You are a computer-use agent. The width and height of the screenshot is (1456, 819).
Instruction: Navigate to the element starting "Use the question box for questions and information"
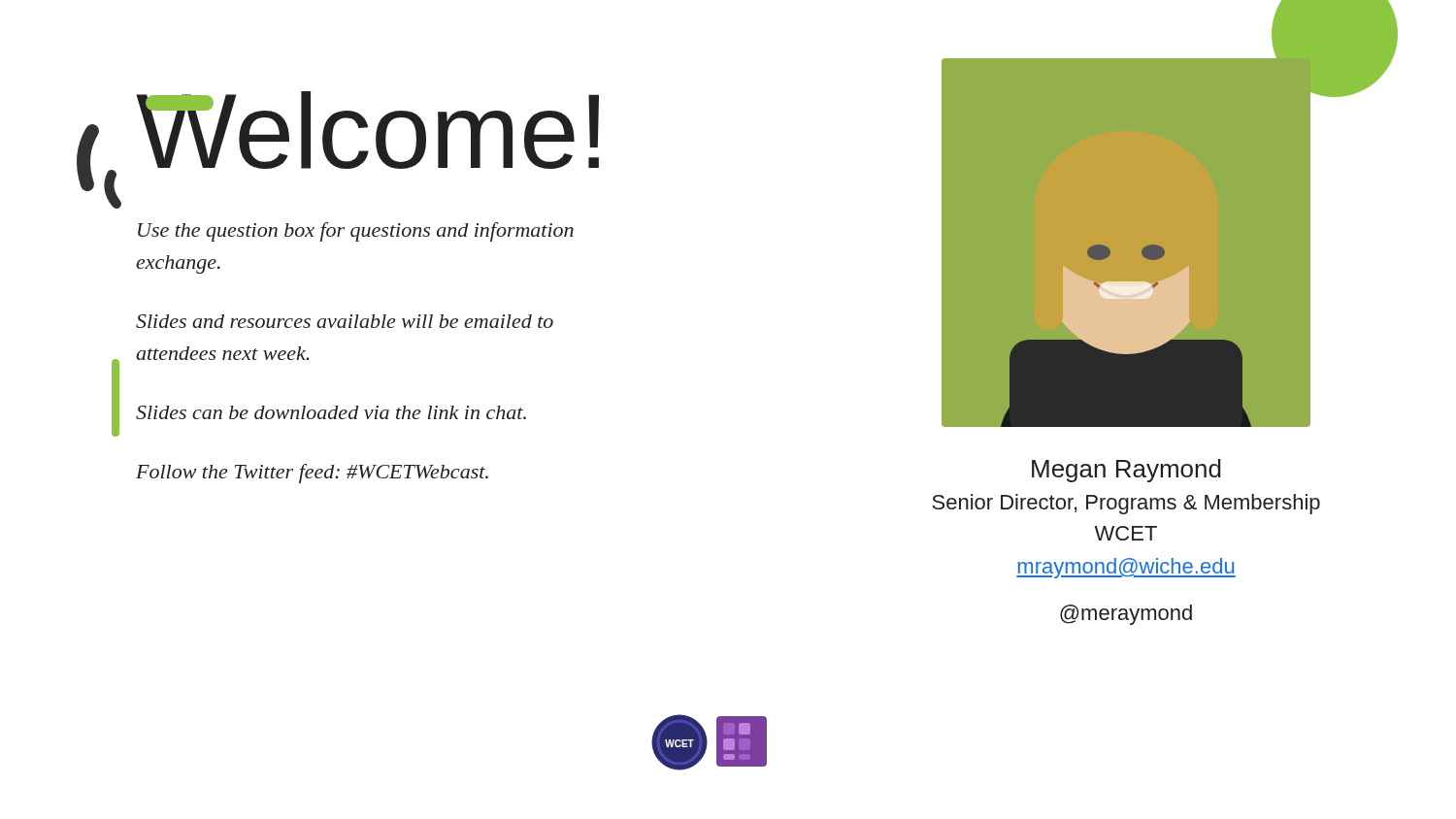pos(379,246)
